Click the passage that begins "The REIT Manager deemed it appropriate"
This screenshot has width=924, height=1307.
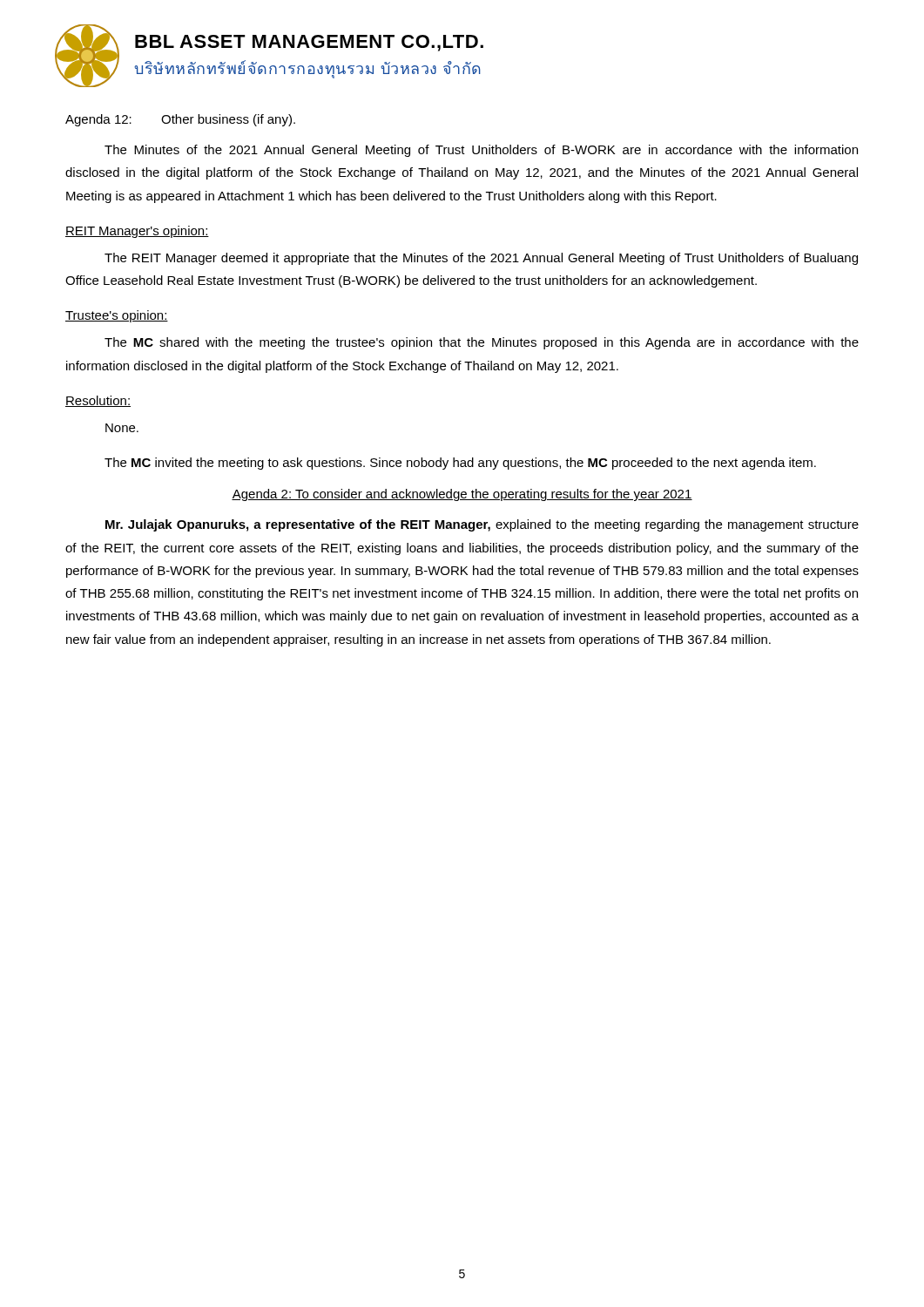462,269
